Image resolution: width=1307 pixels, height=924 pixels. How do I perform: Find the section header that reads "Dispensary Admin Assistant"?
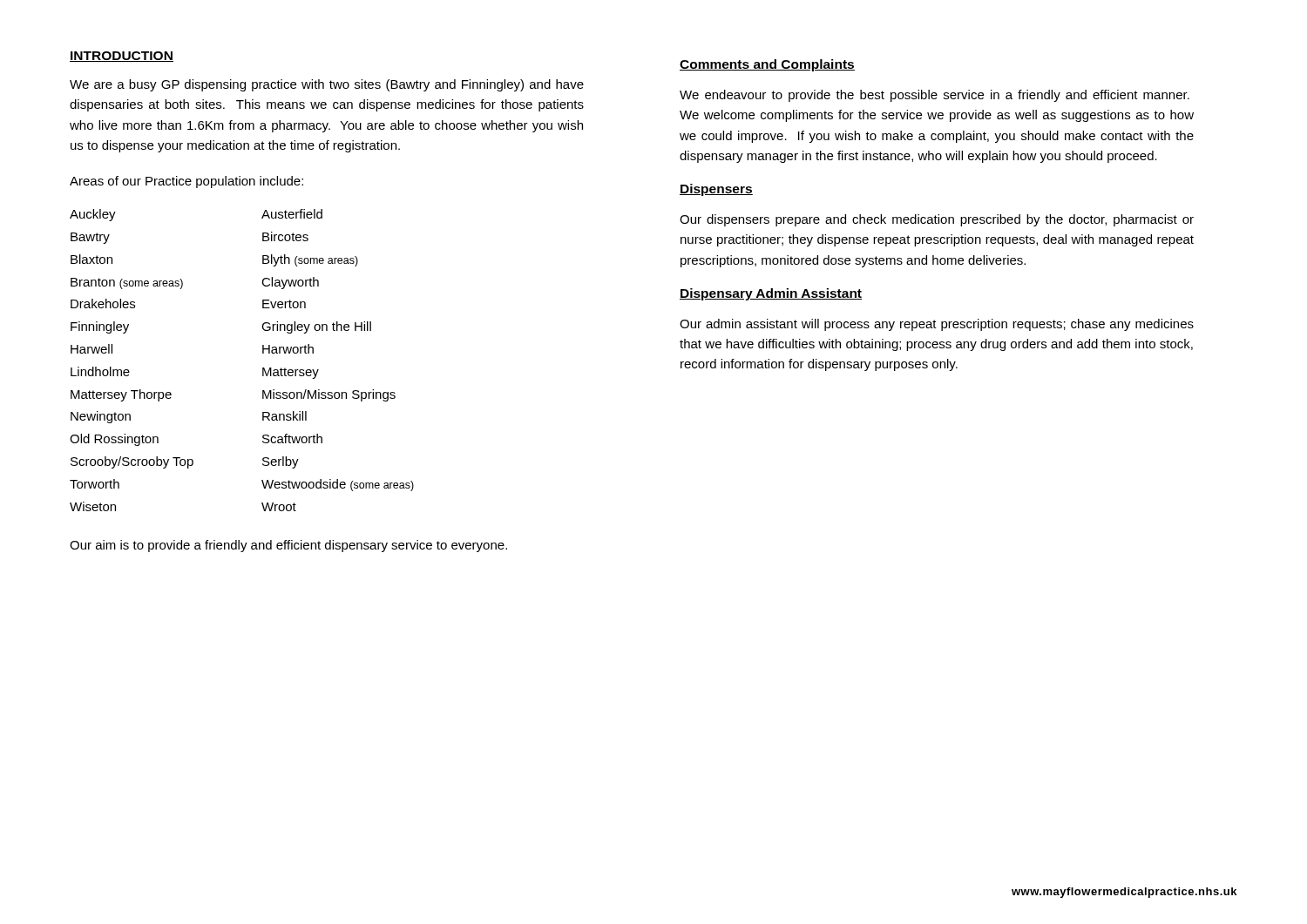click(771, 293)
